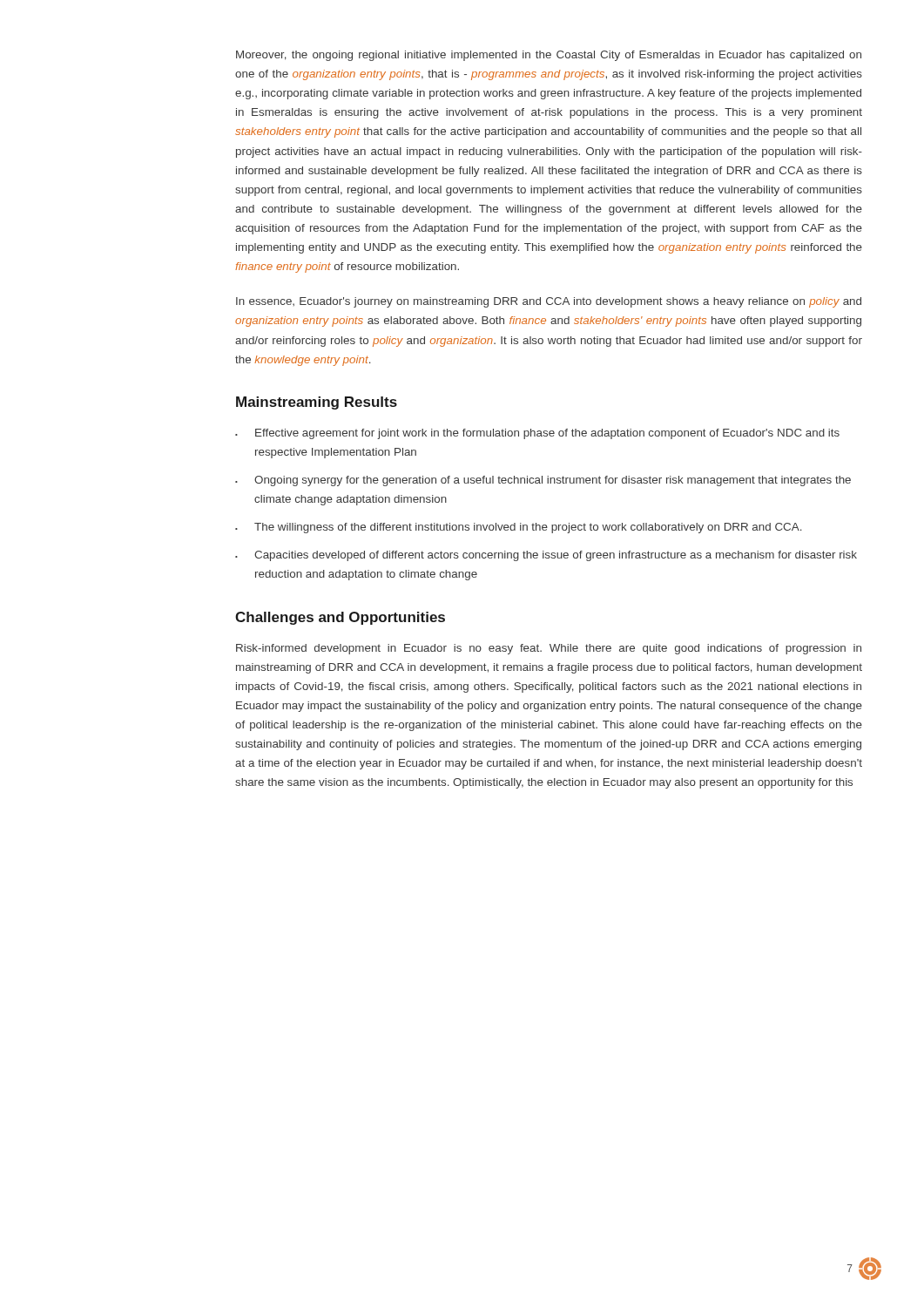Navigate to the passage starting "• The willingness of"
The height and width of the screenshot is (1307, 924).
[549, 527]
